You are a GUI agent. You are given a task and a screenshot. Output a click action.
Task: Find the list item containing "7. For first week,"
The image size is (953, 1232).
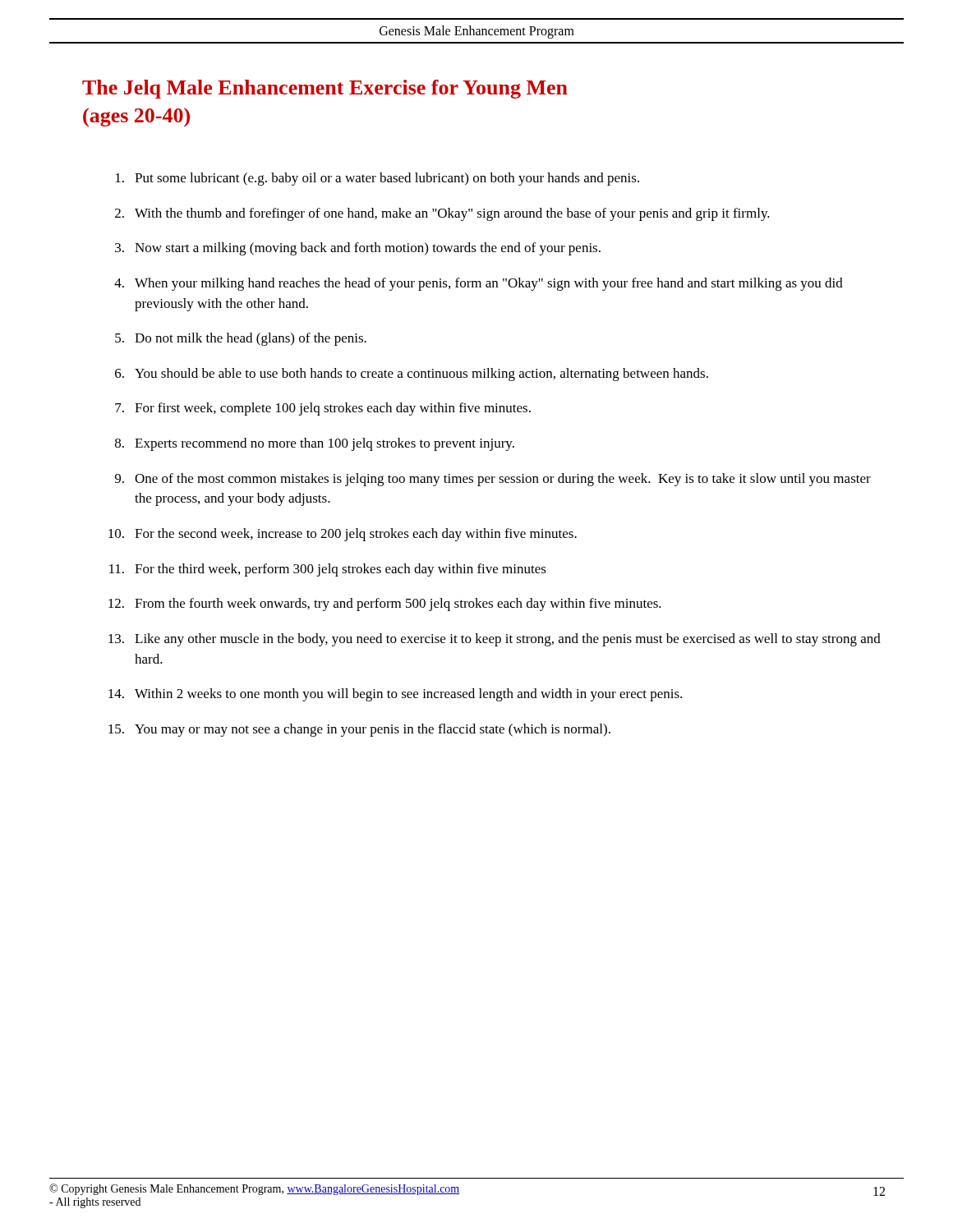coord(485,409)
